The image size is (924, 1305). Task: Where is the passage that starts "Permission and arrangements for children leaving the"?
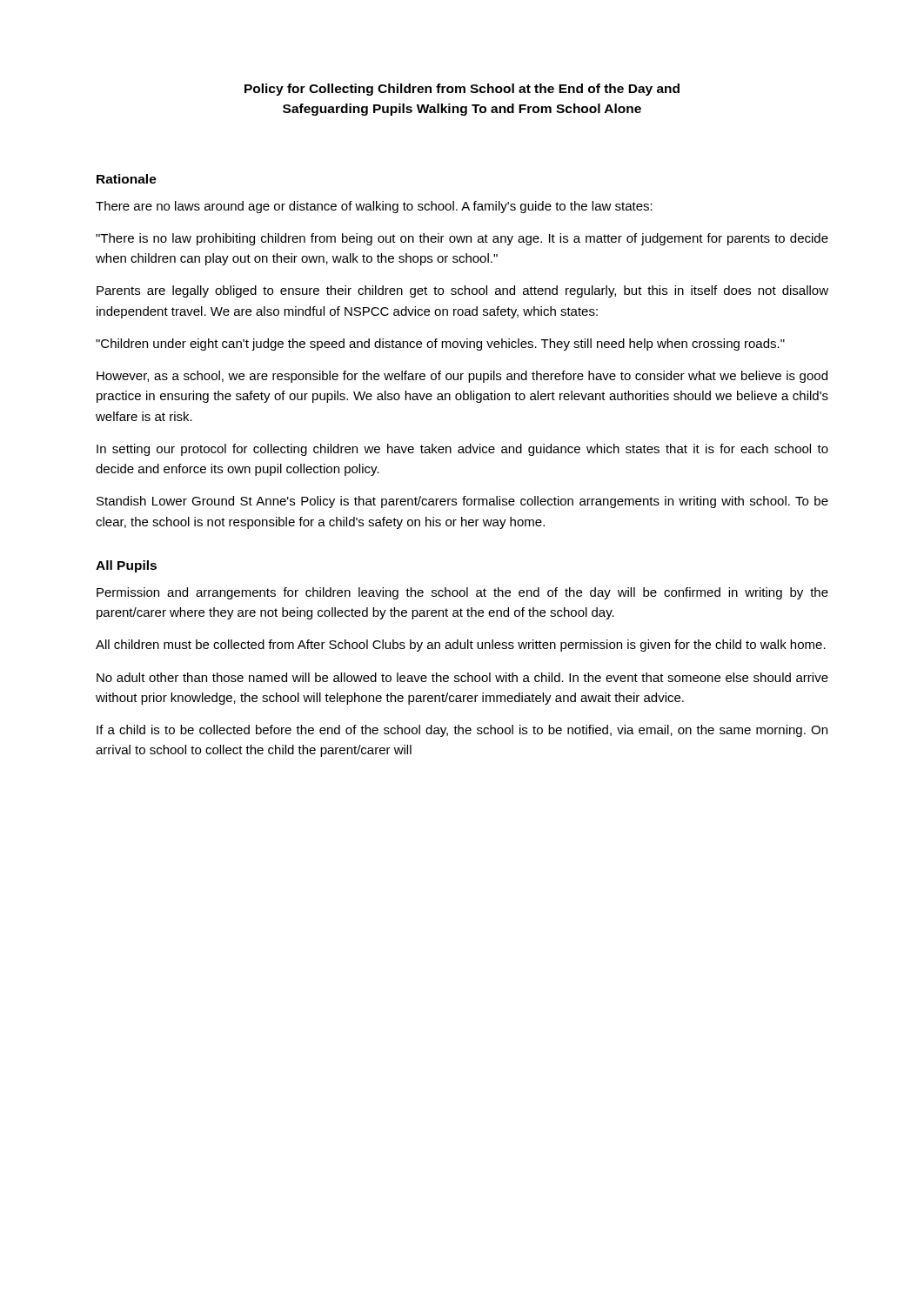pyautogui.click(x=462, y=602)
